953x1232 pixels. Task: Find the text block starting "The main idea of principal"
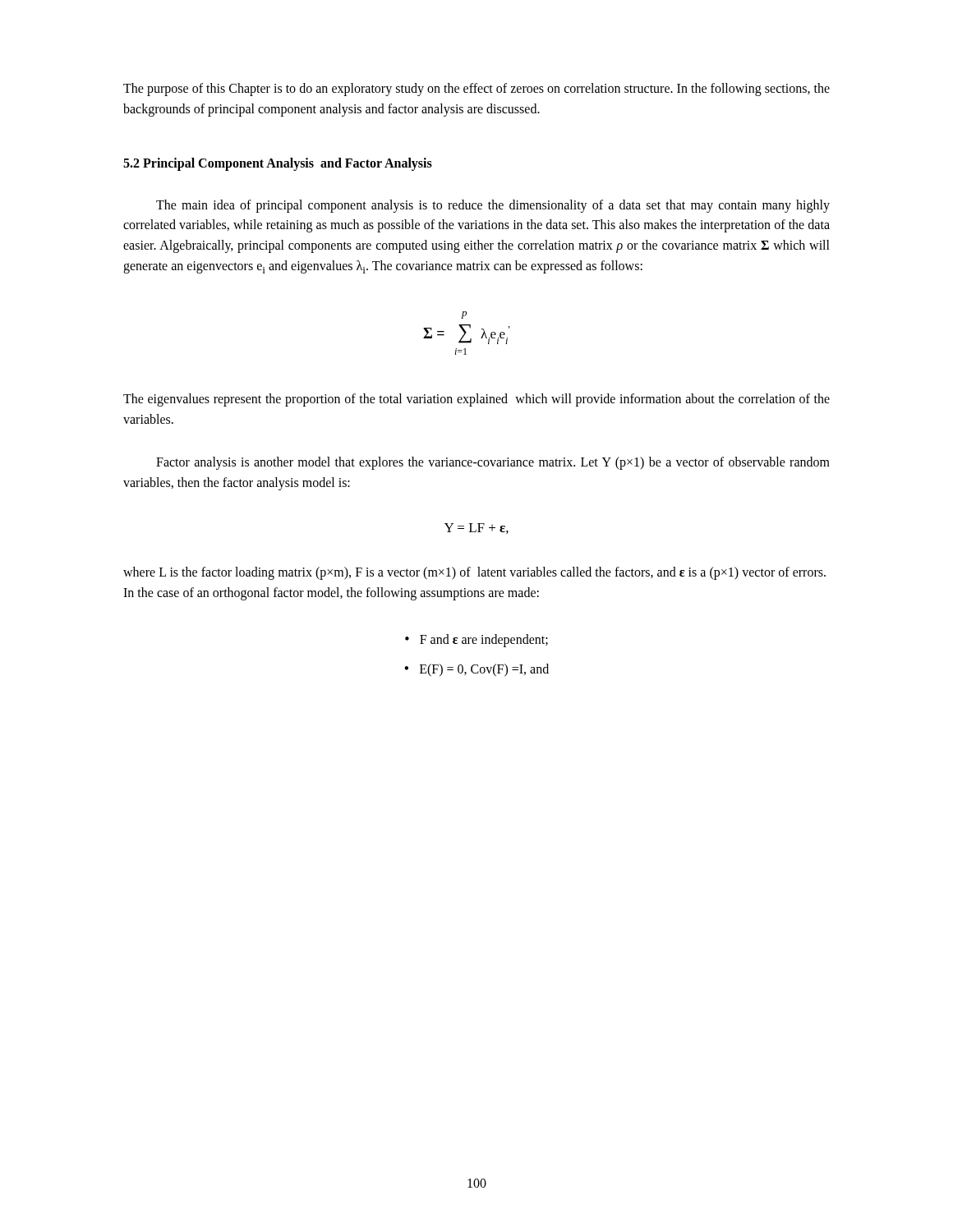click(476, 237)
